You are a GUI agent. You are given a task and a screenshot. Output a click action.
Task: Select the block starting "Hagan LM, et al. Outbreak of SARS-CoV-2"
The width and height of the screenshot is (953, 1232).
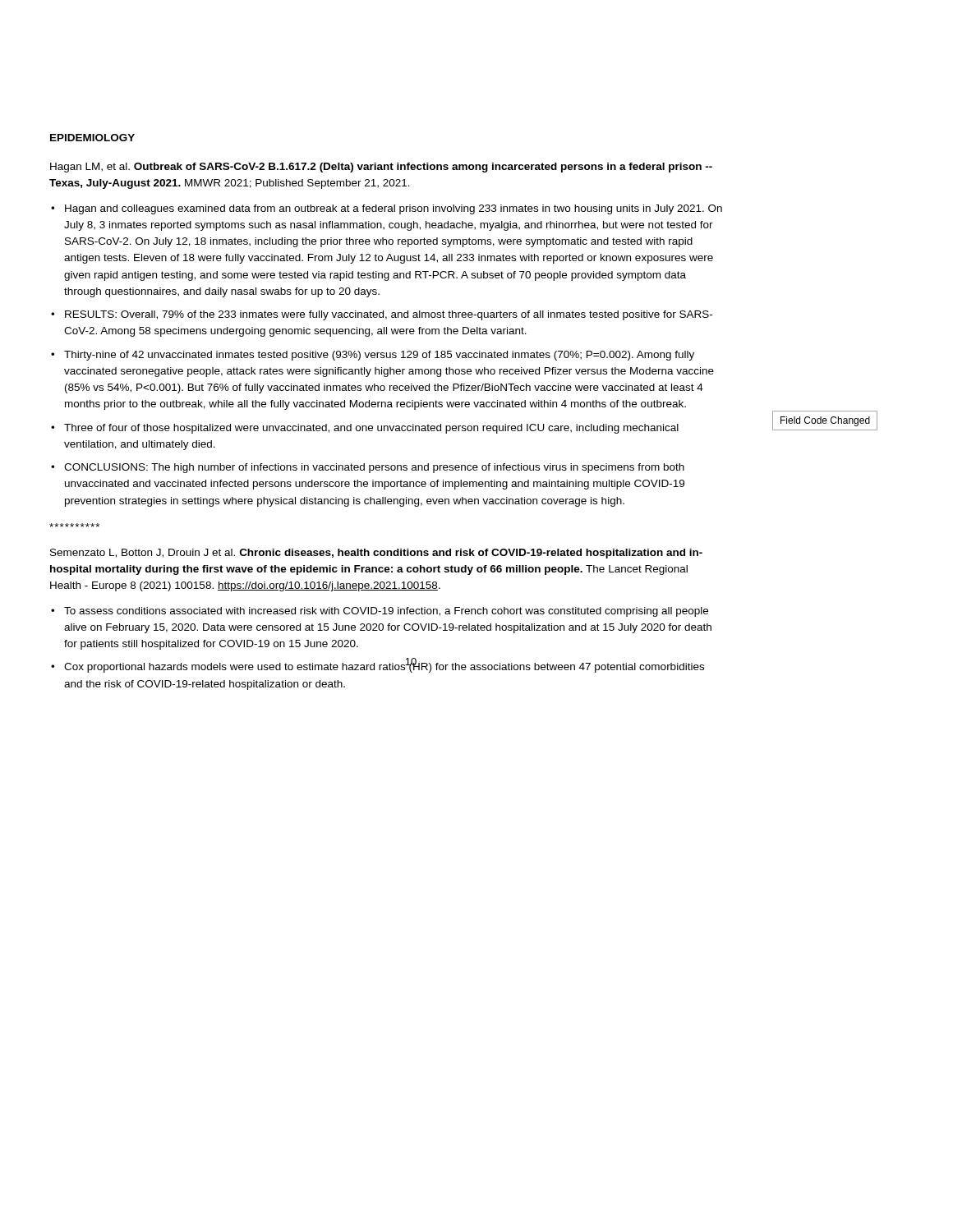pos(381,175)
